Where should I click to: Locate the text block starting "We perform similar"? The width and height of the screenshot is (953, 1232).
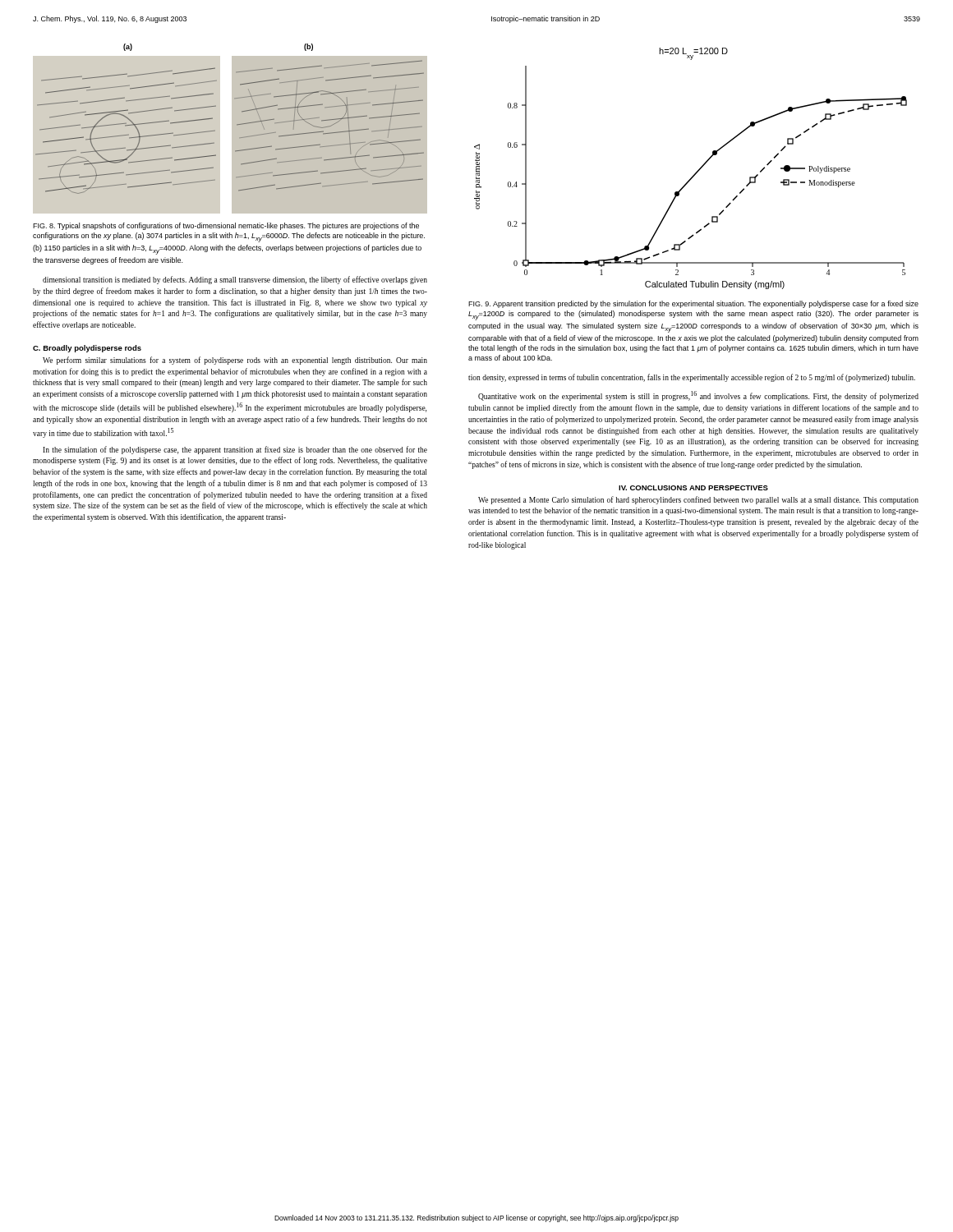click(230, 397)
